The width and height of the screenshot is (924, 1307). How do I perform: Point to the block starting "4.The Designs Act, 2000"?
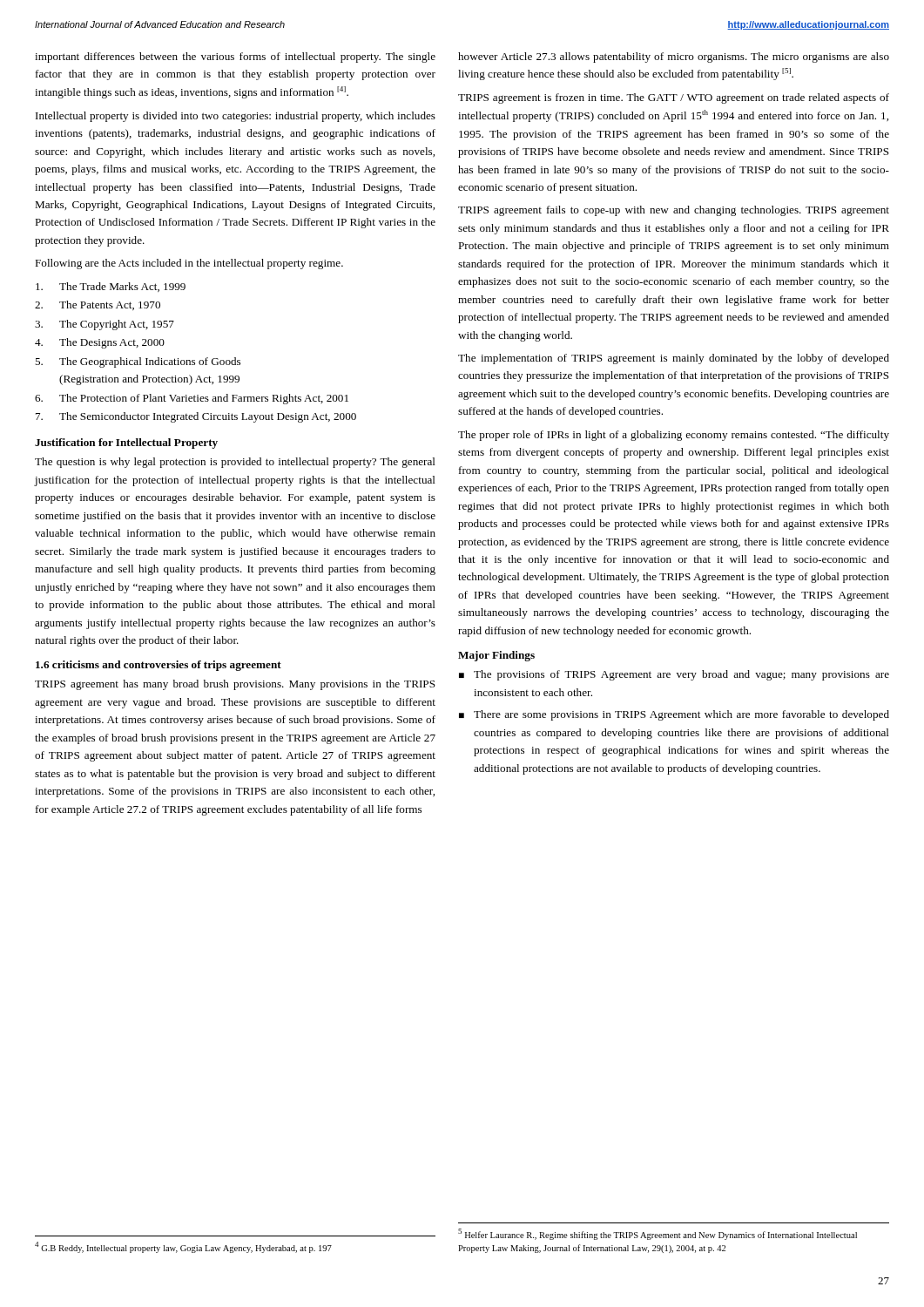point(100,343)
